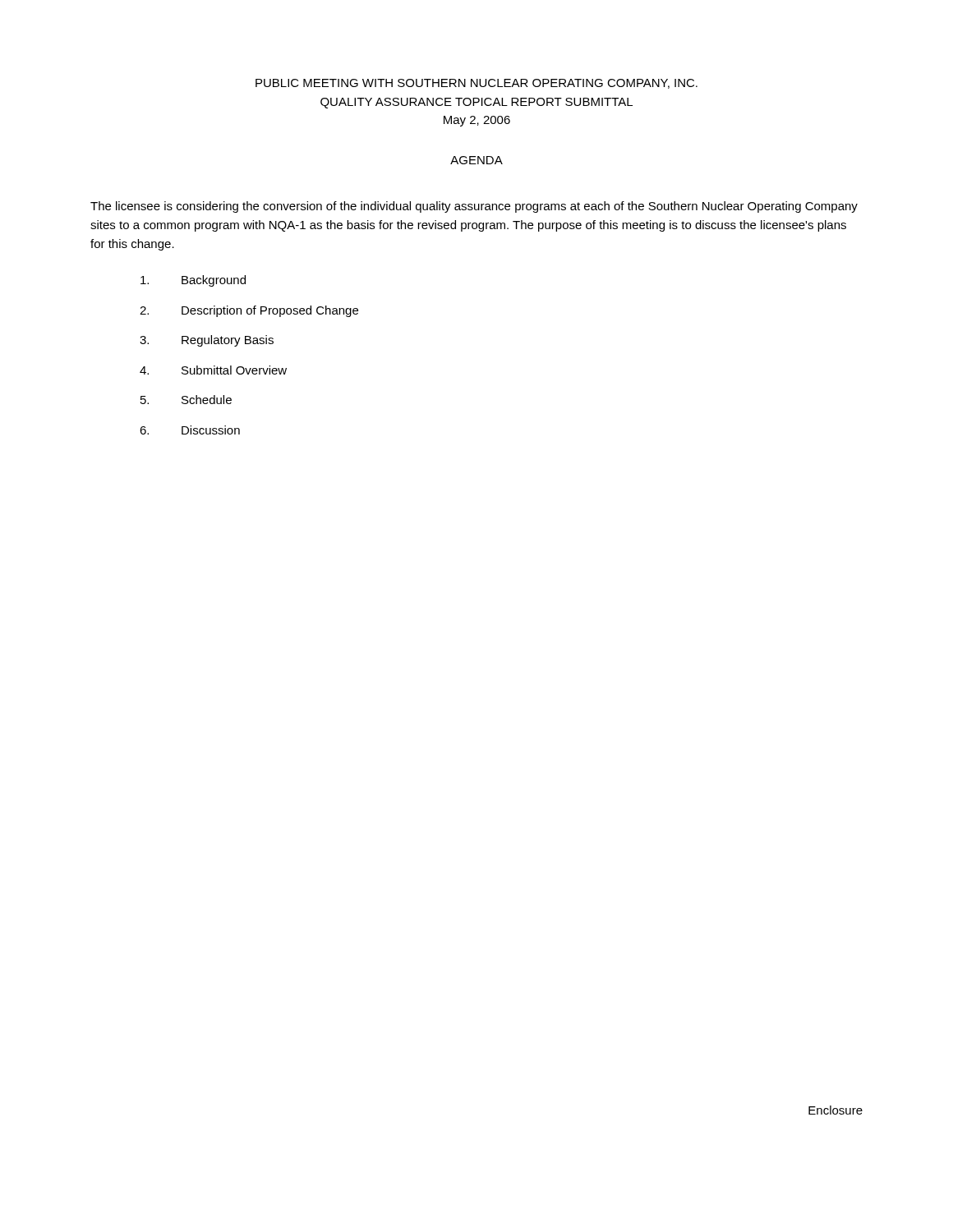953x1232 pixels.
Task: Click on the list item containing "3. Regulatory Basis"
Action: (207, 341)
